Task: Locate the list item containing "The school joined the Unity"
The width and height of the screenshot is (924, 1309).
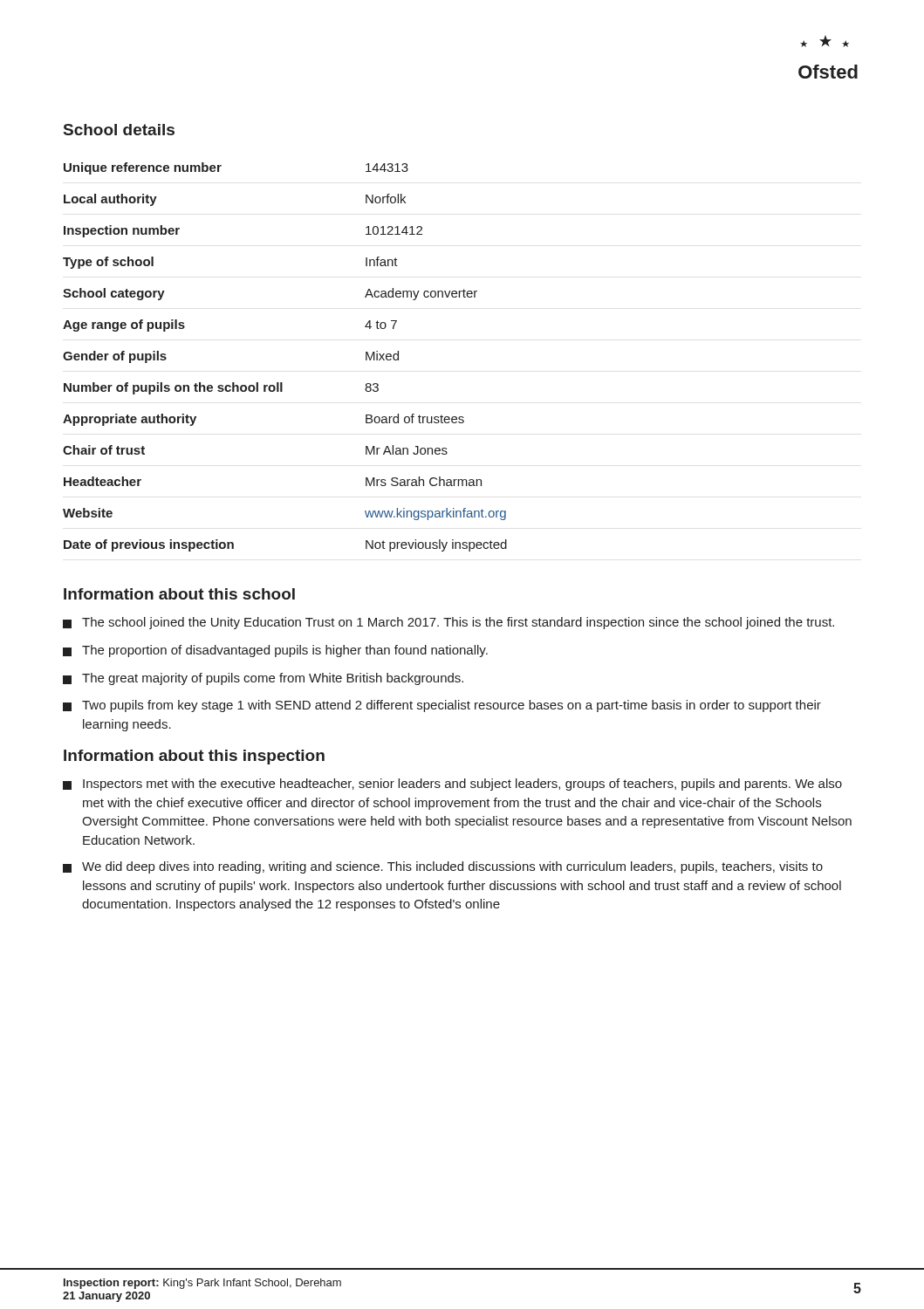Action: point(462,623)
